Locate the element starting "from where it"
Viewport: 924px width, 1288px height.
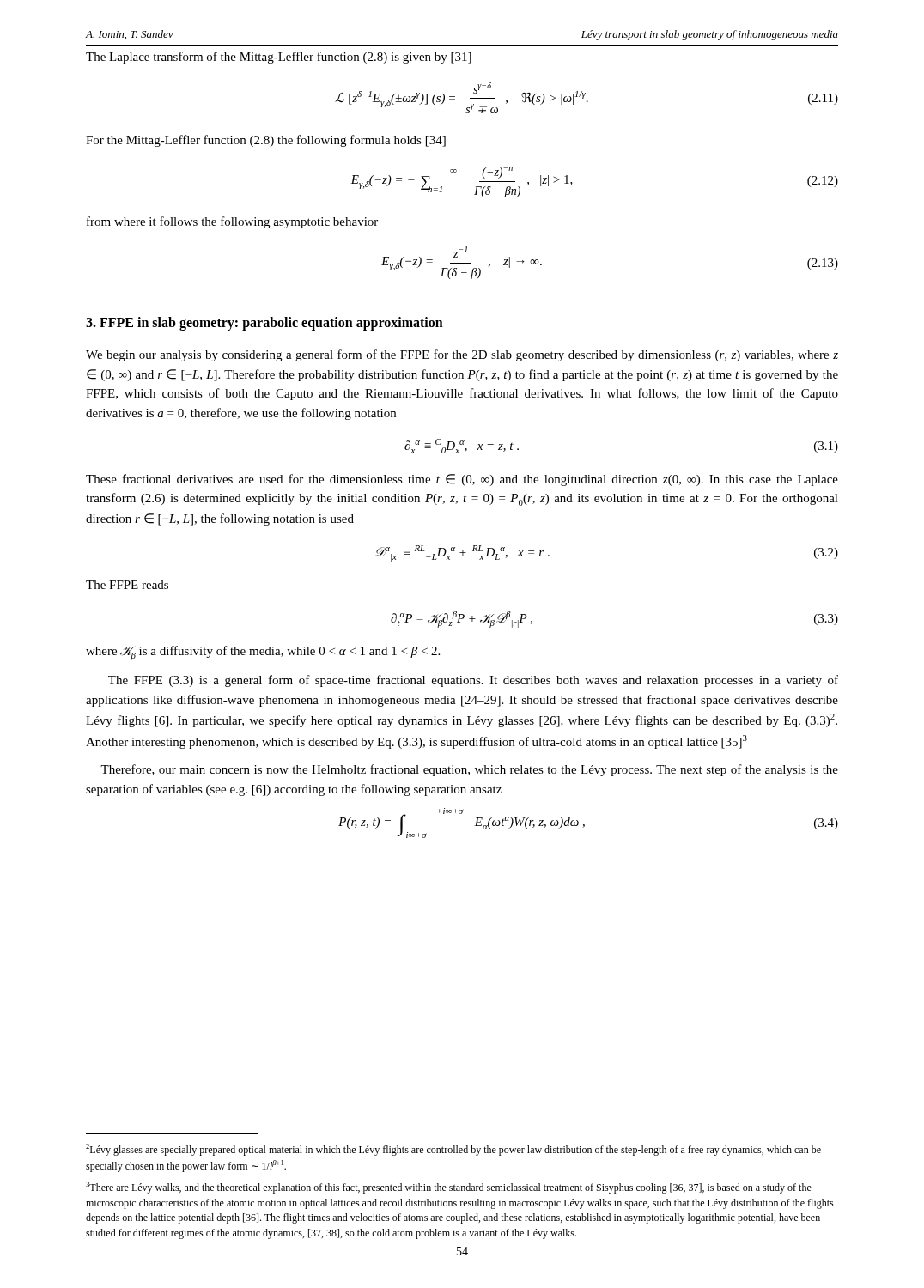click(x=232, y=221)
